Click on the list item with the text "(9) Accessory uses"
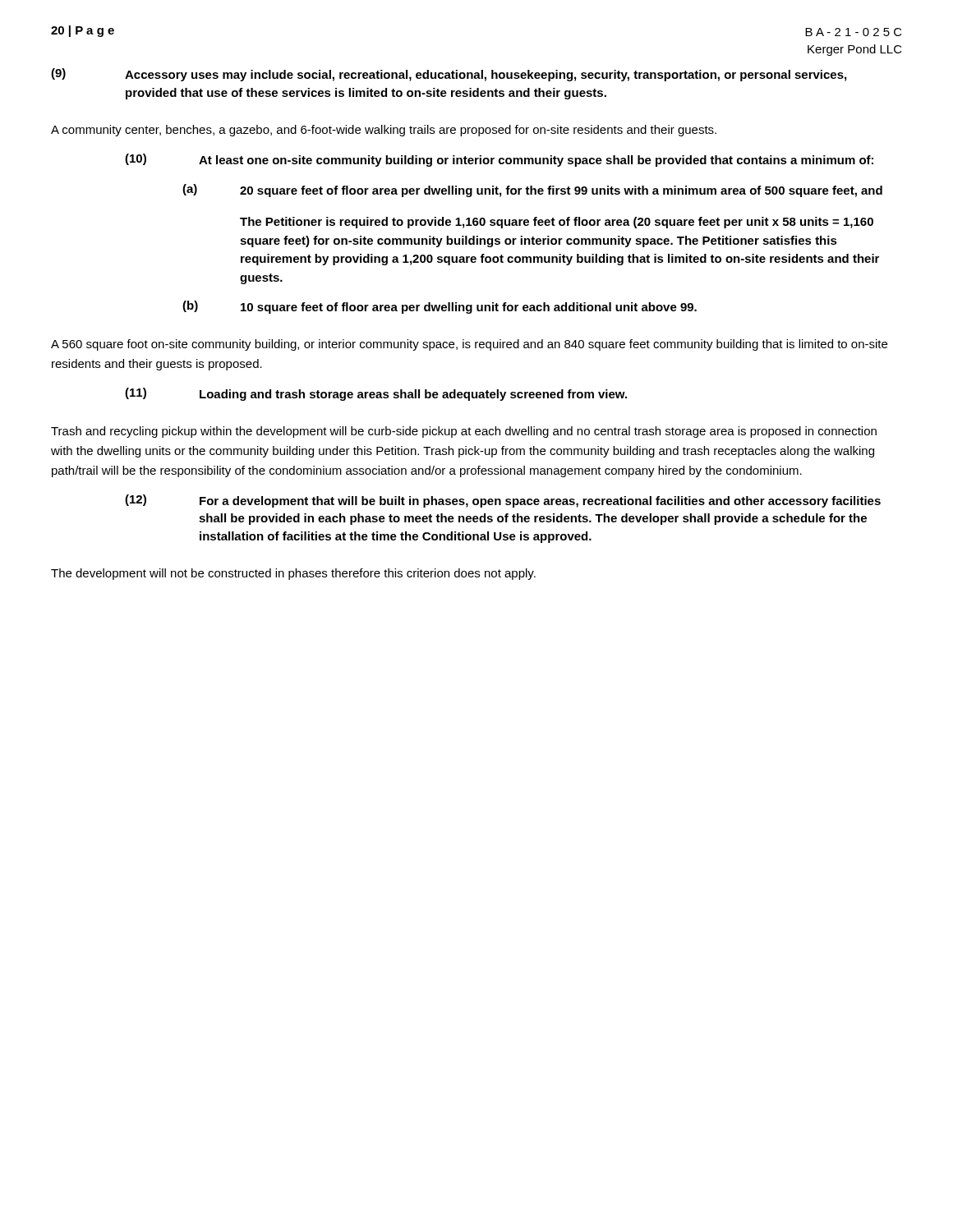This screenshot has height=1232, width=953. 476,84
